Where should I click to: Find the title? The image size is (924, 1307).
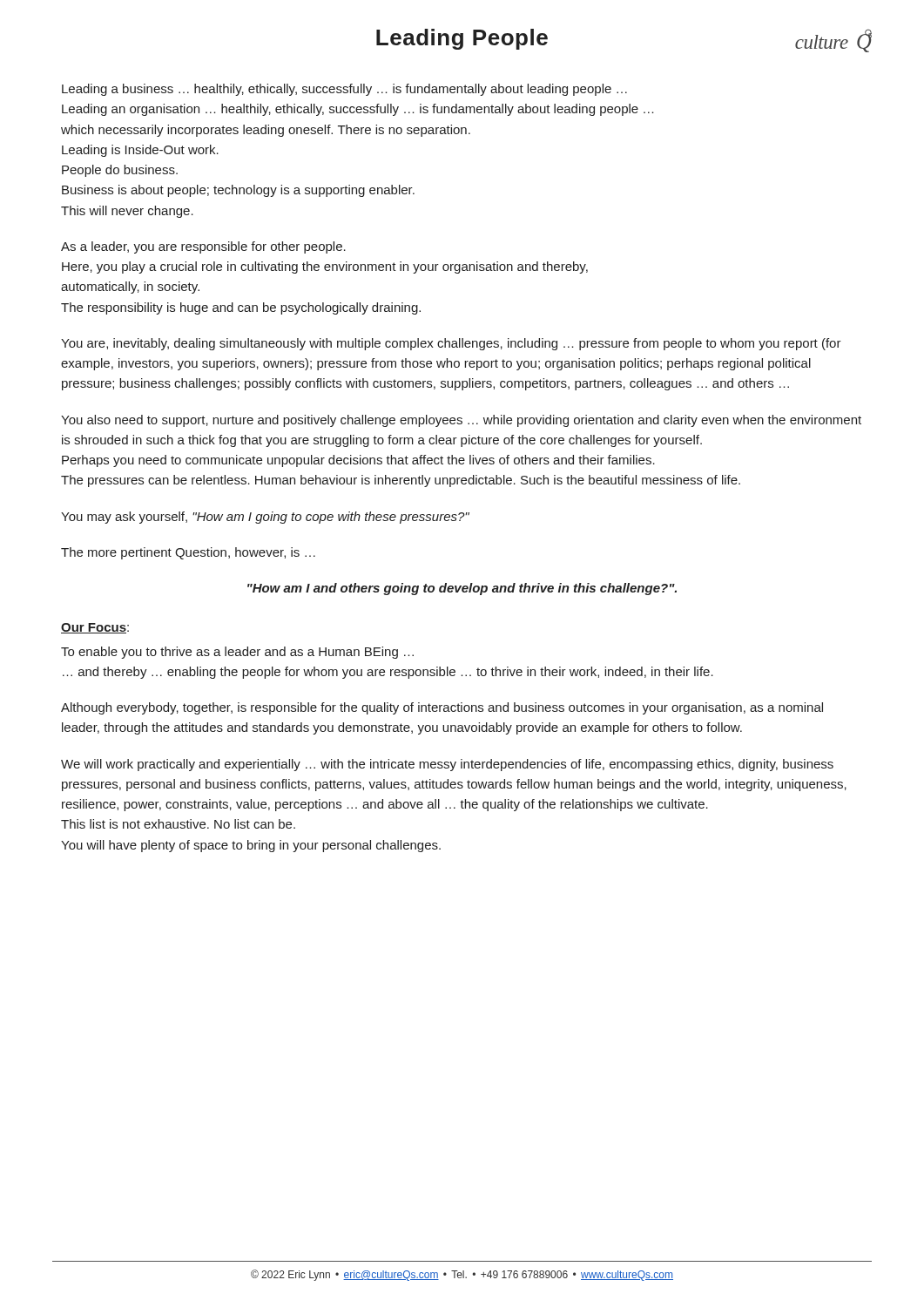click(462, 38)
